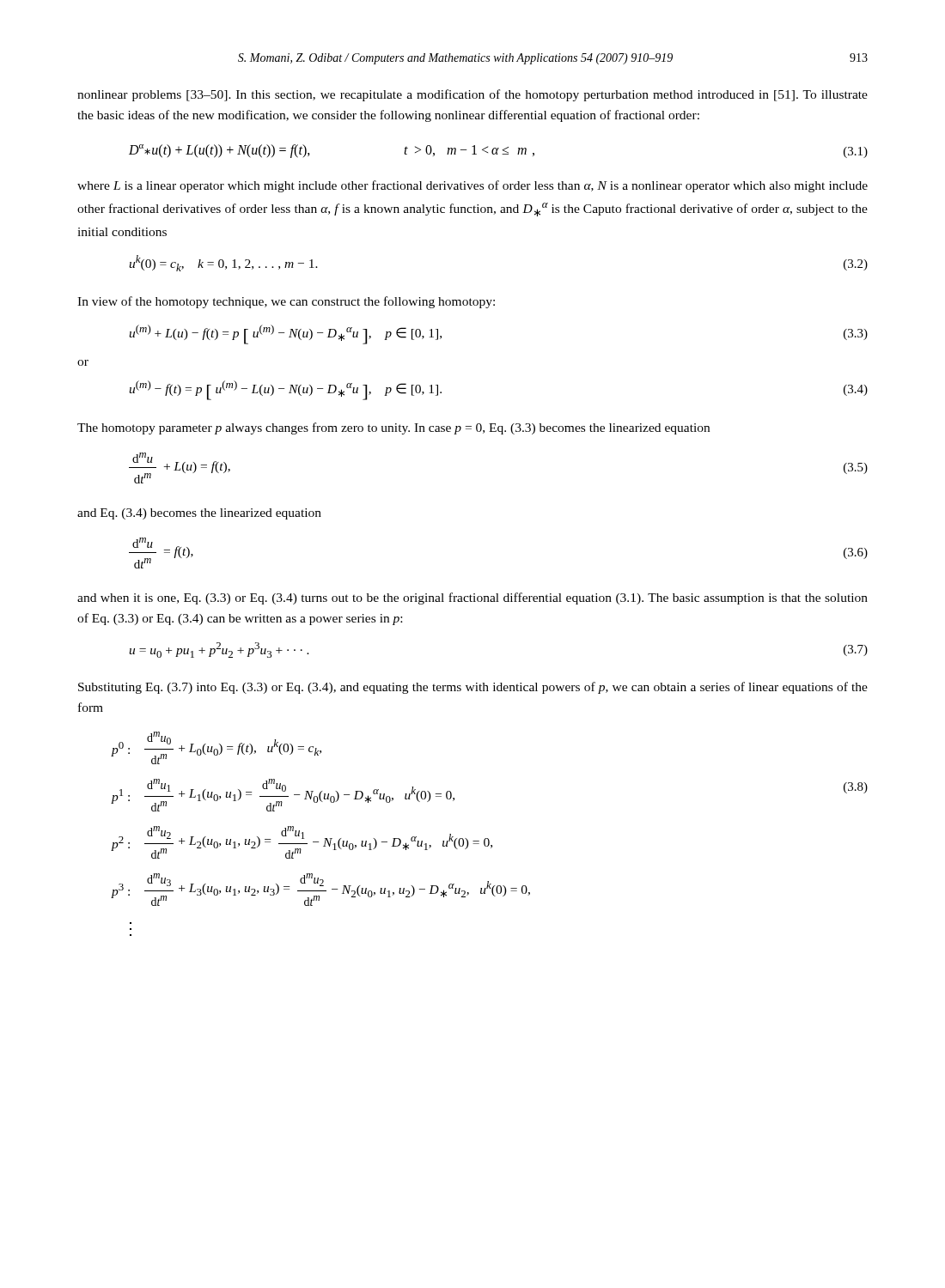This screenshot has width=945, height=1288.
Task: Click the formula that begins "p0 : dmu0 dtm +"
Action: click(x=490, y=833)
